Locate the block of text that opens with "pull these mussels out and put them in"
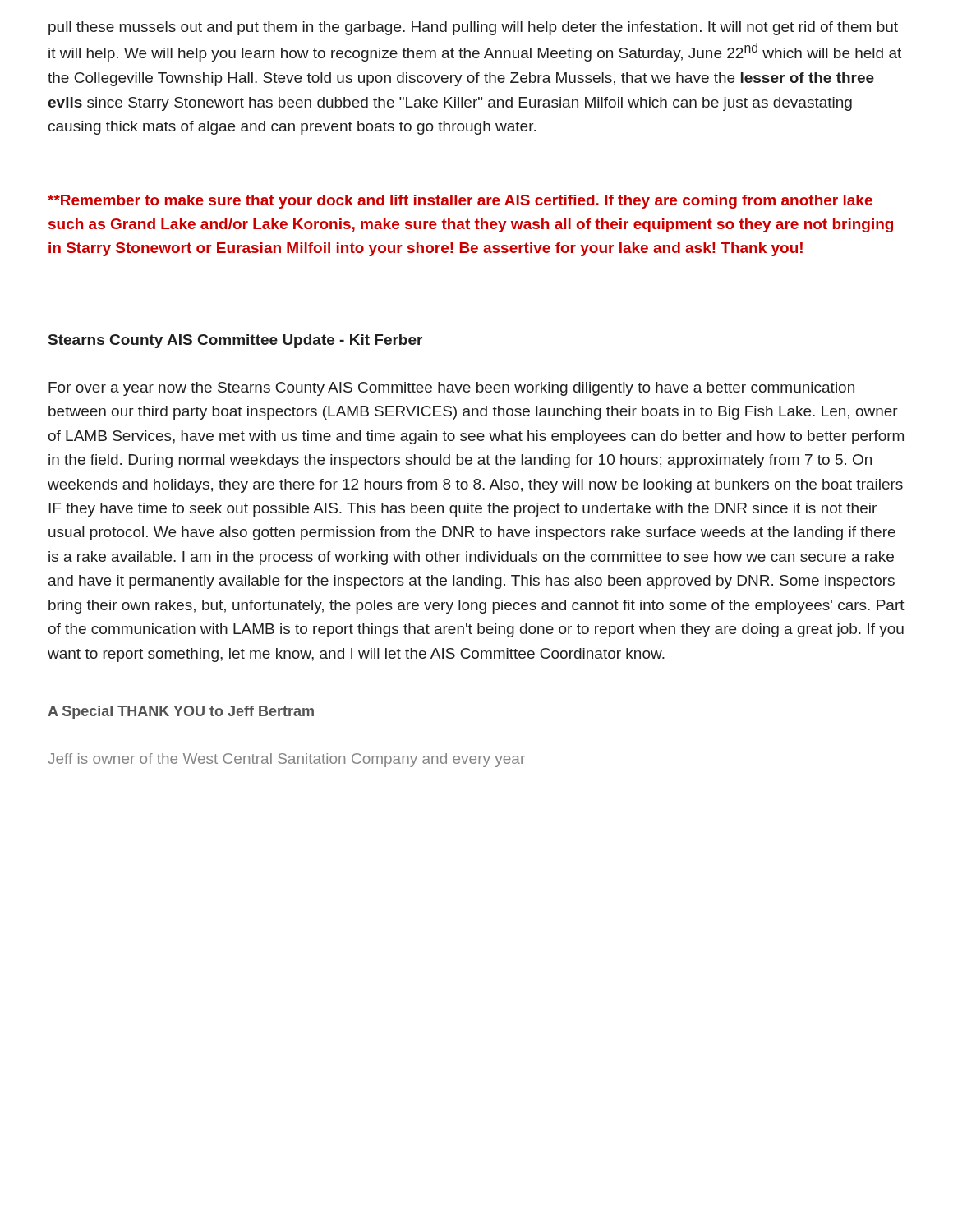The image size is (953, 1232). coord(475,76)
